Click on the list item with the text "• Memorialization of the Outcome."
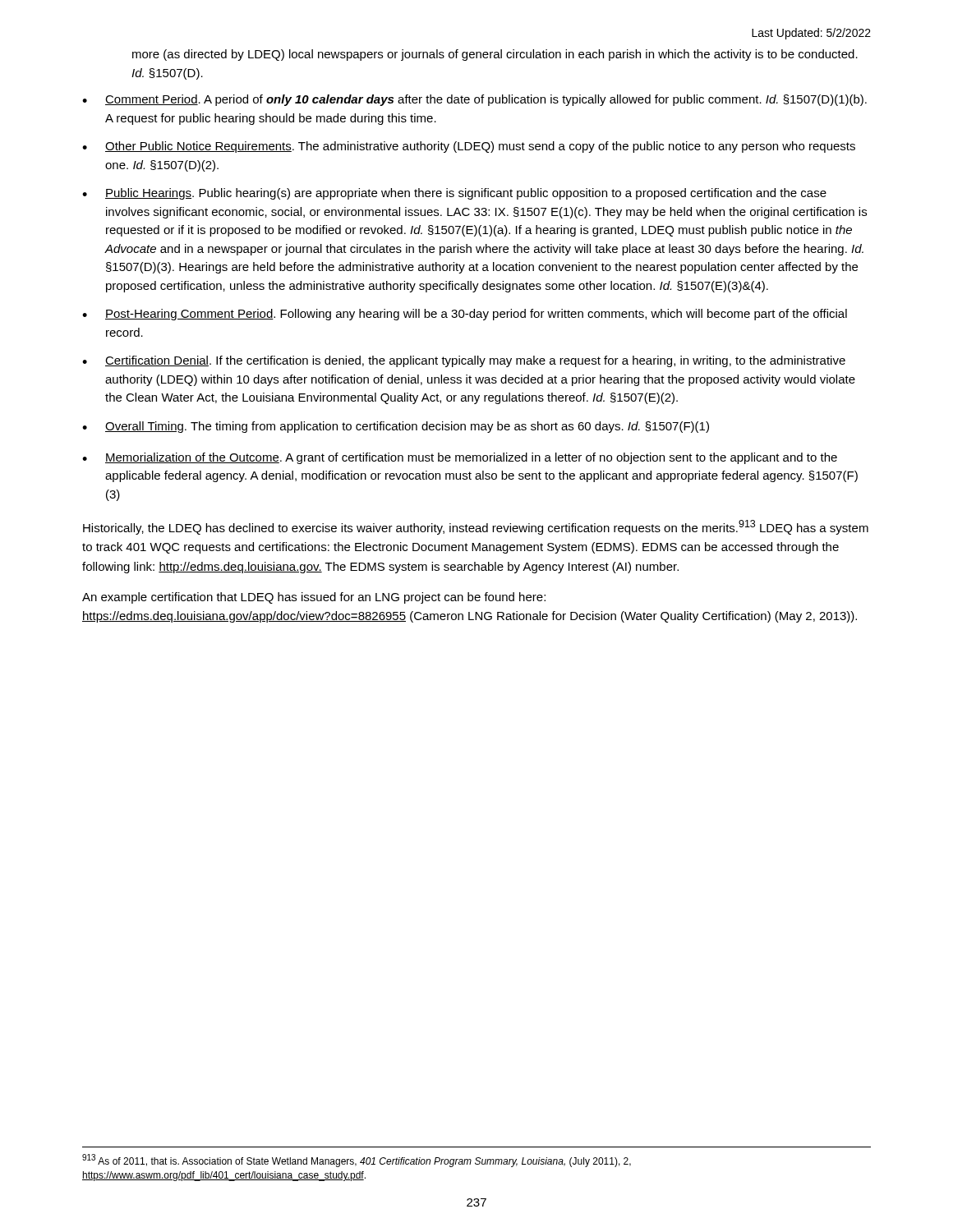953x1232 pixels. [476, 476]
